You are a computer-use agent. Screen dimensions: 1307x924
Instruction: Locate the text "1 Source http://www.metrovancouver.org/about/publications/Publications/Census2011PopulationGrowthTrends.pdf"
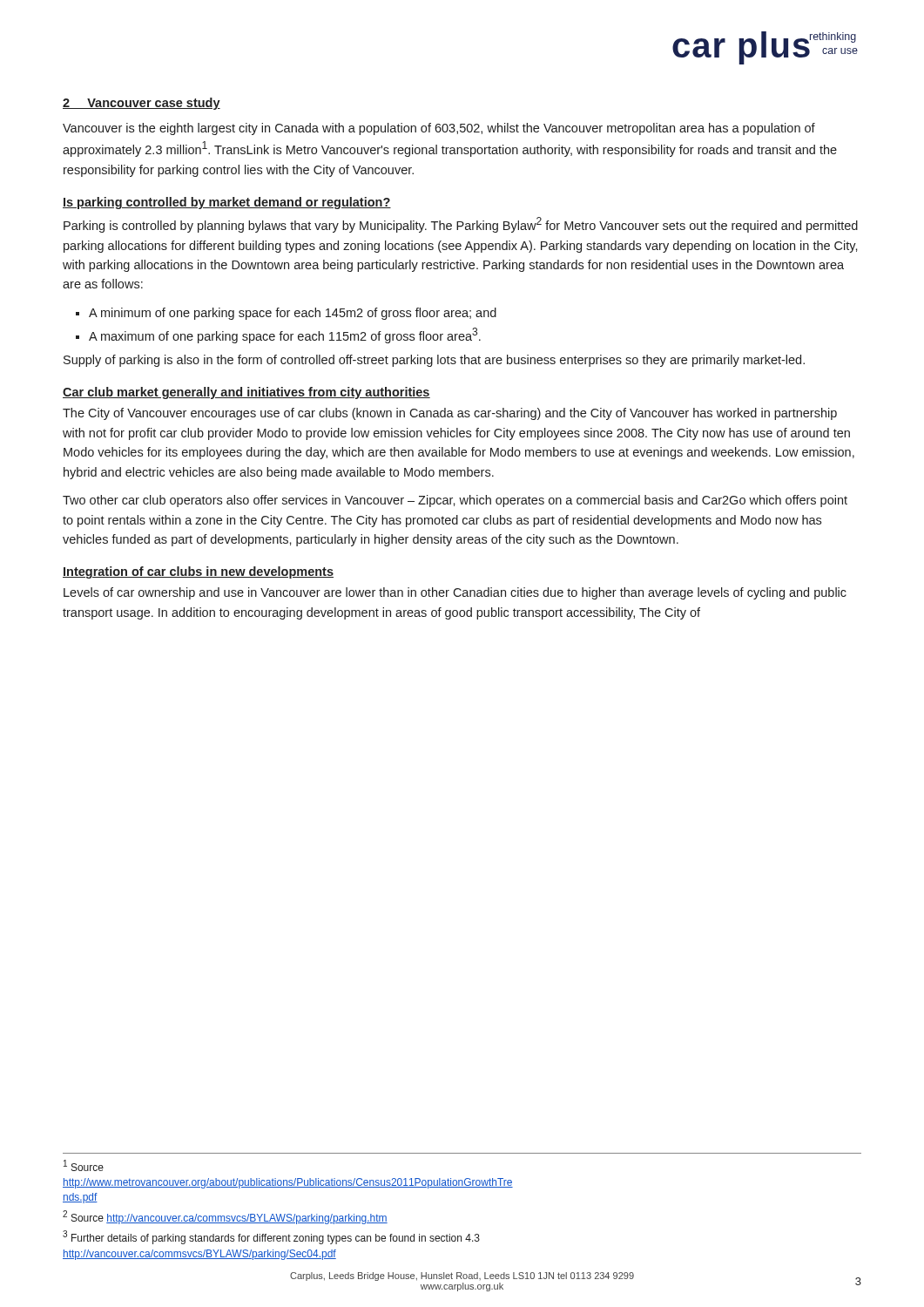288,1181
